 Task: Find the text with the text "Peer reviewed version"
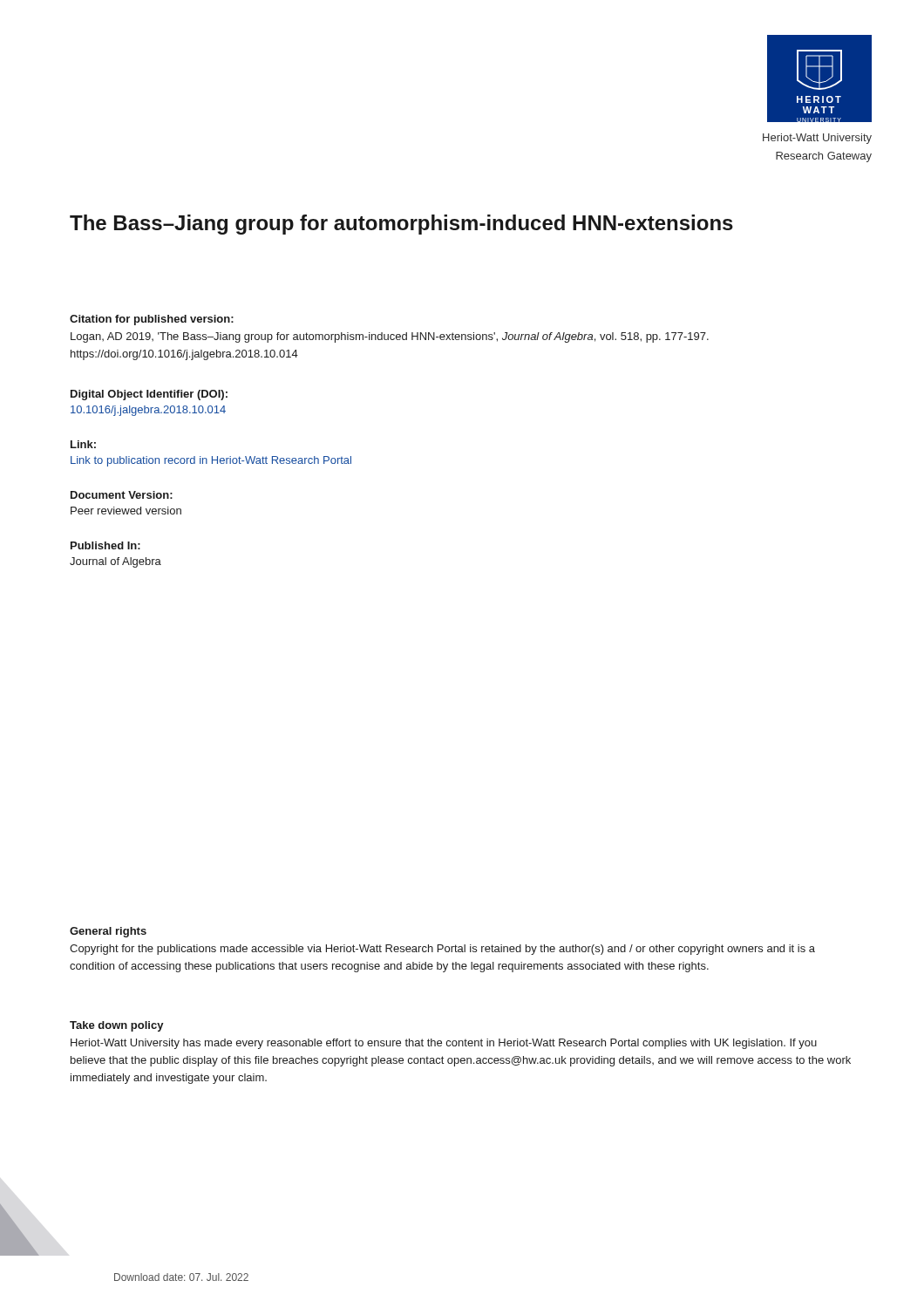coord(126,511)
